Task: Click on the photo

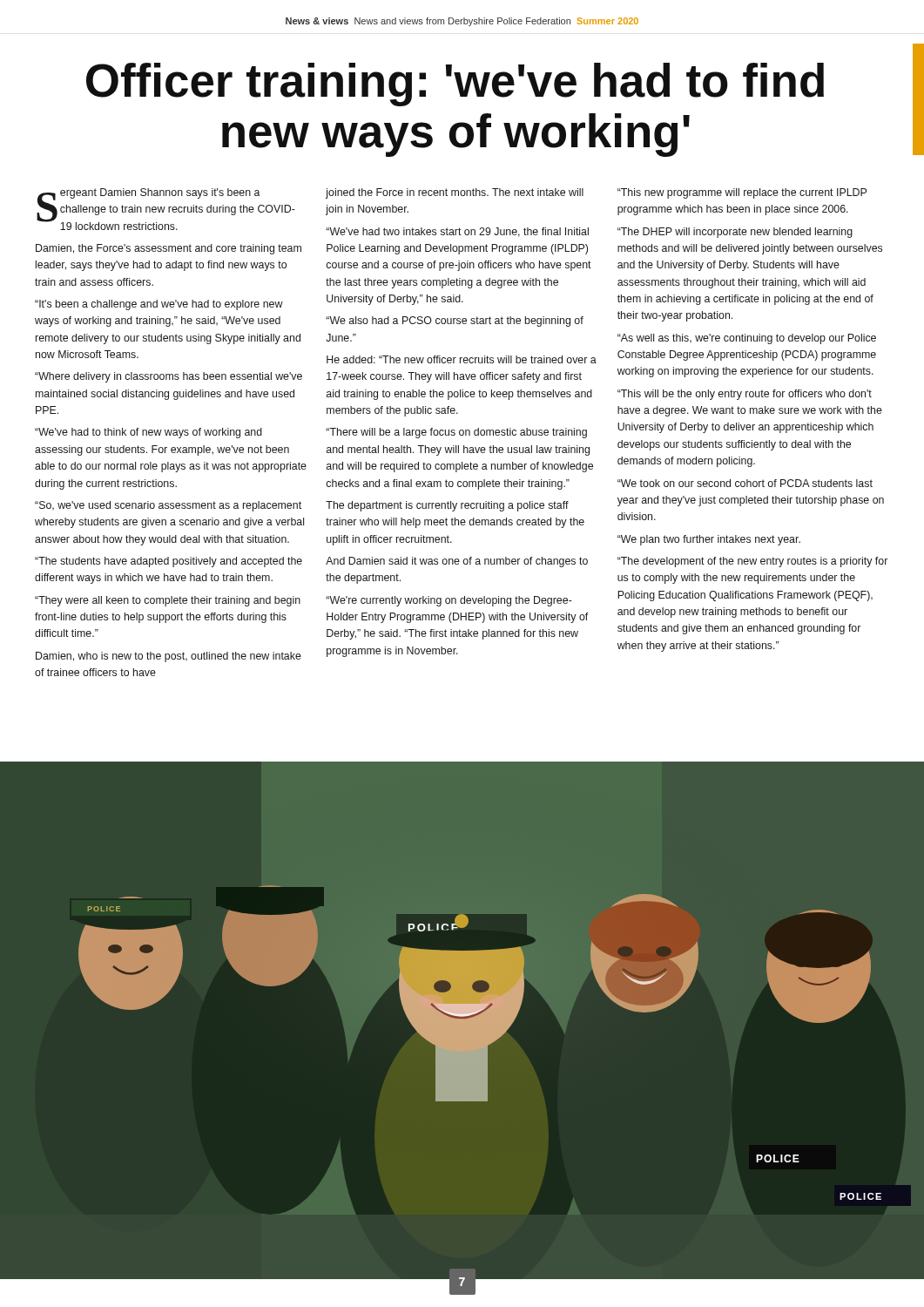Action: (x=462, y=1020)
